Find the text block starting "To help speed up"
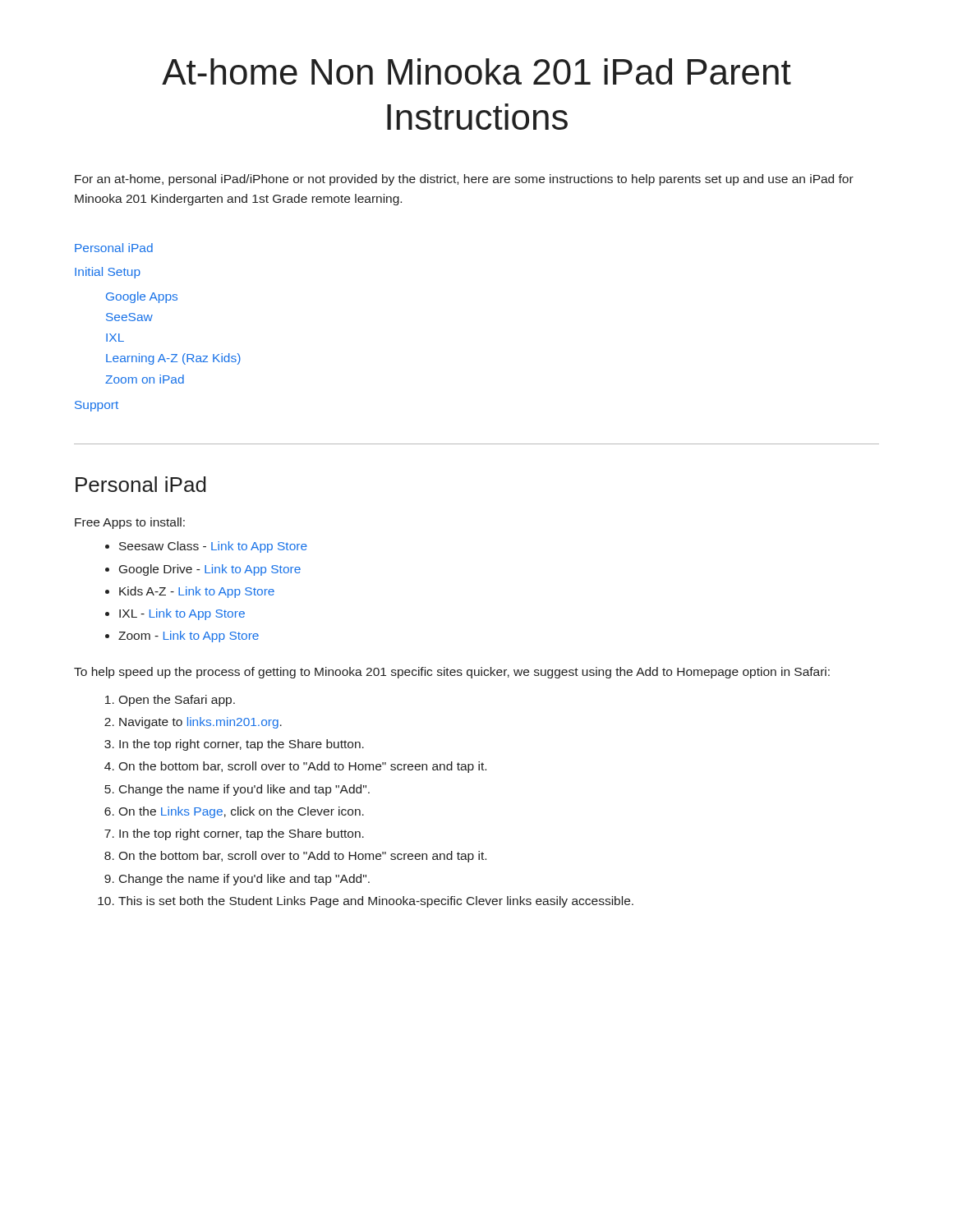953x1232 pixels. click(x=476, y=671)
